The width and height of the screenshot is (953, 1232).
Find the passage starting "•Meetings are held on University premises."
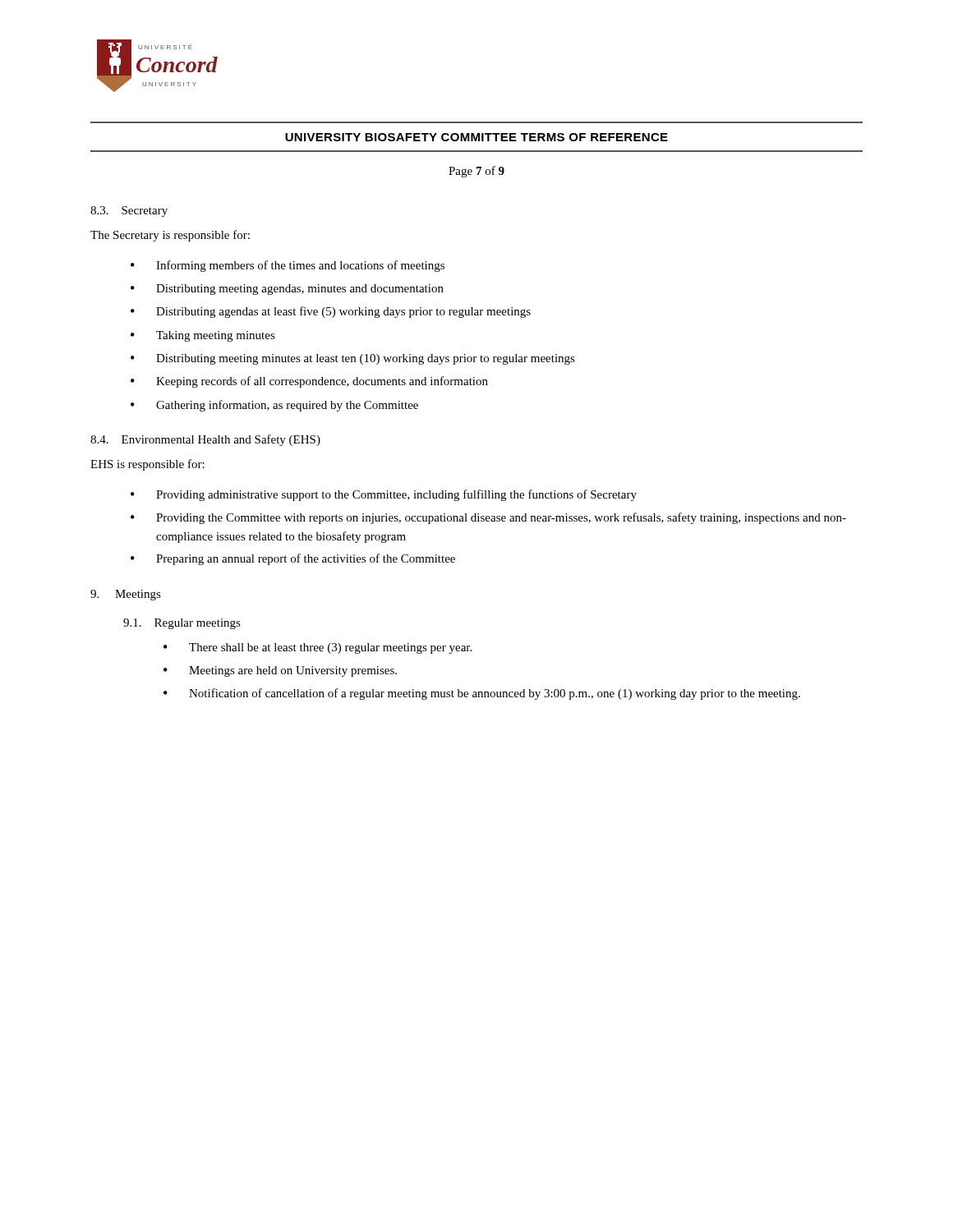click(x=277, y=671)
